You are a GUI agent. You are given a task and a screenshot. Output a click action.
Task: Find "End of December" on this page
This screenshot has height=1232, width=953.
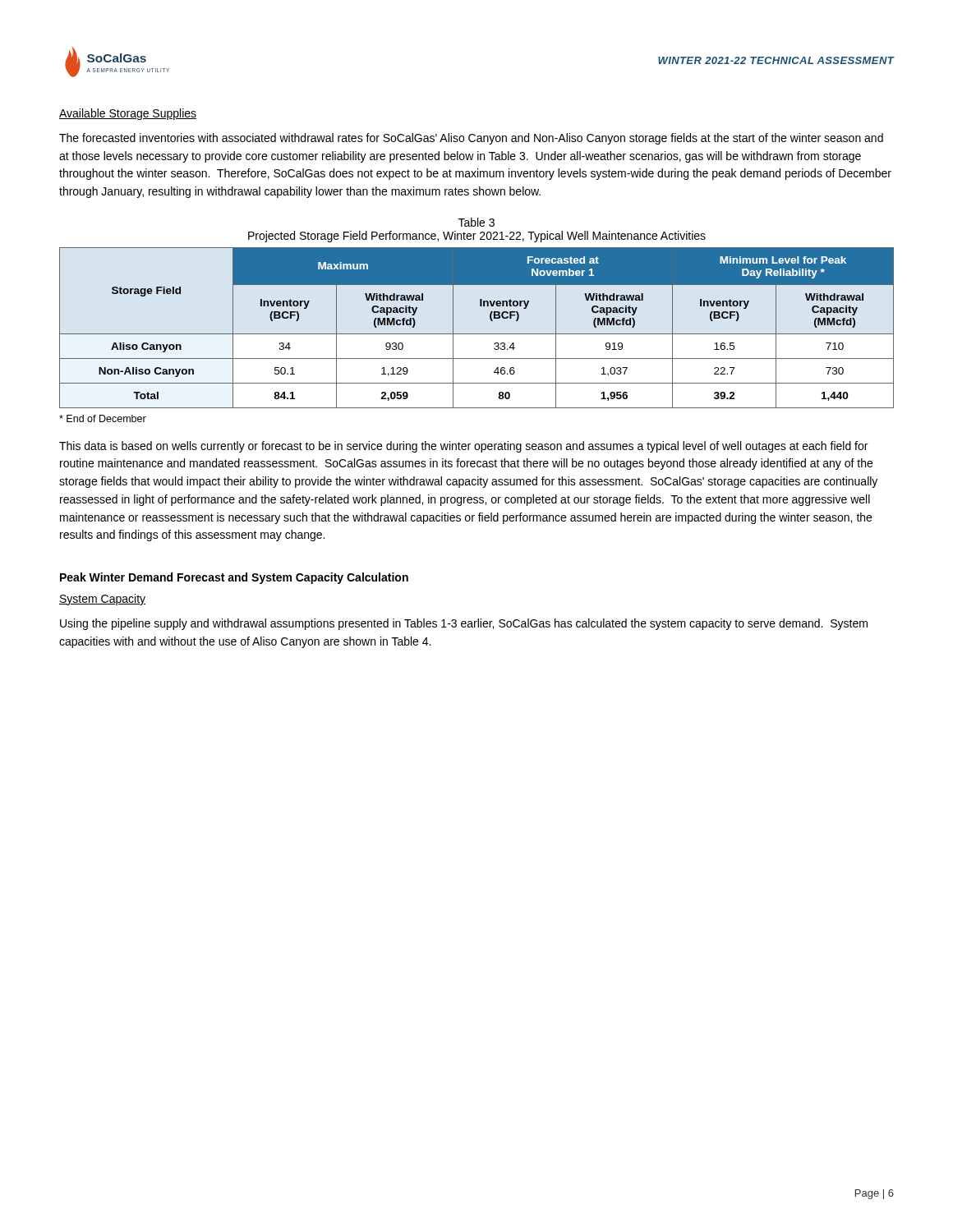coord(103,419)
